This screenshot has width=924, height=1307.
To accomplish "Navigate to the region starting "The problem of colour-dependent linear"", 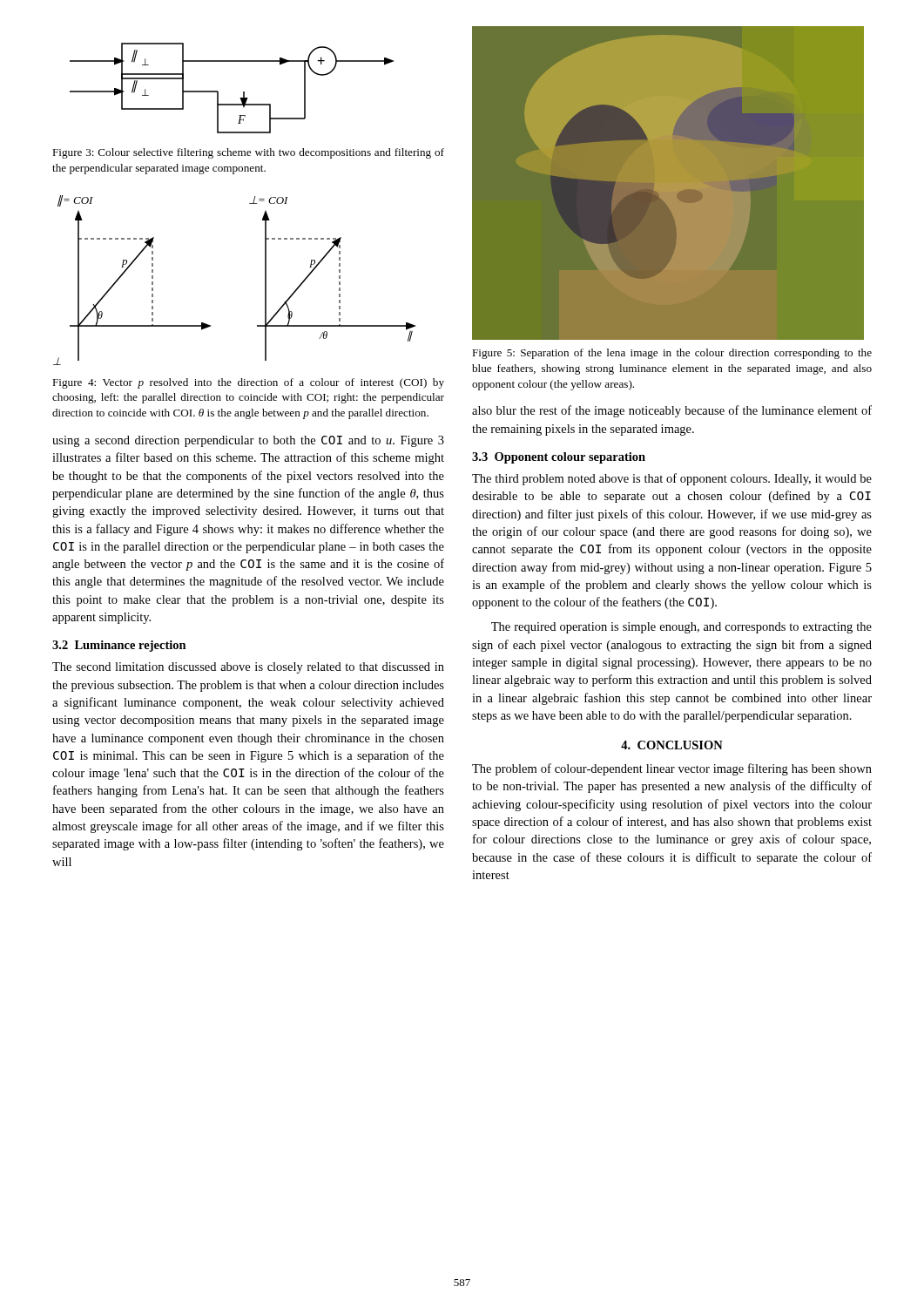I will tap(672, 822).
